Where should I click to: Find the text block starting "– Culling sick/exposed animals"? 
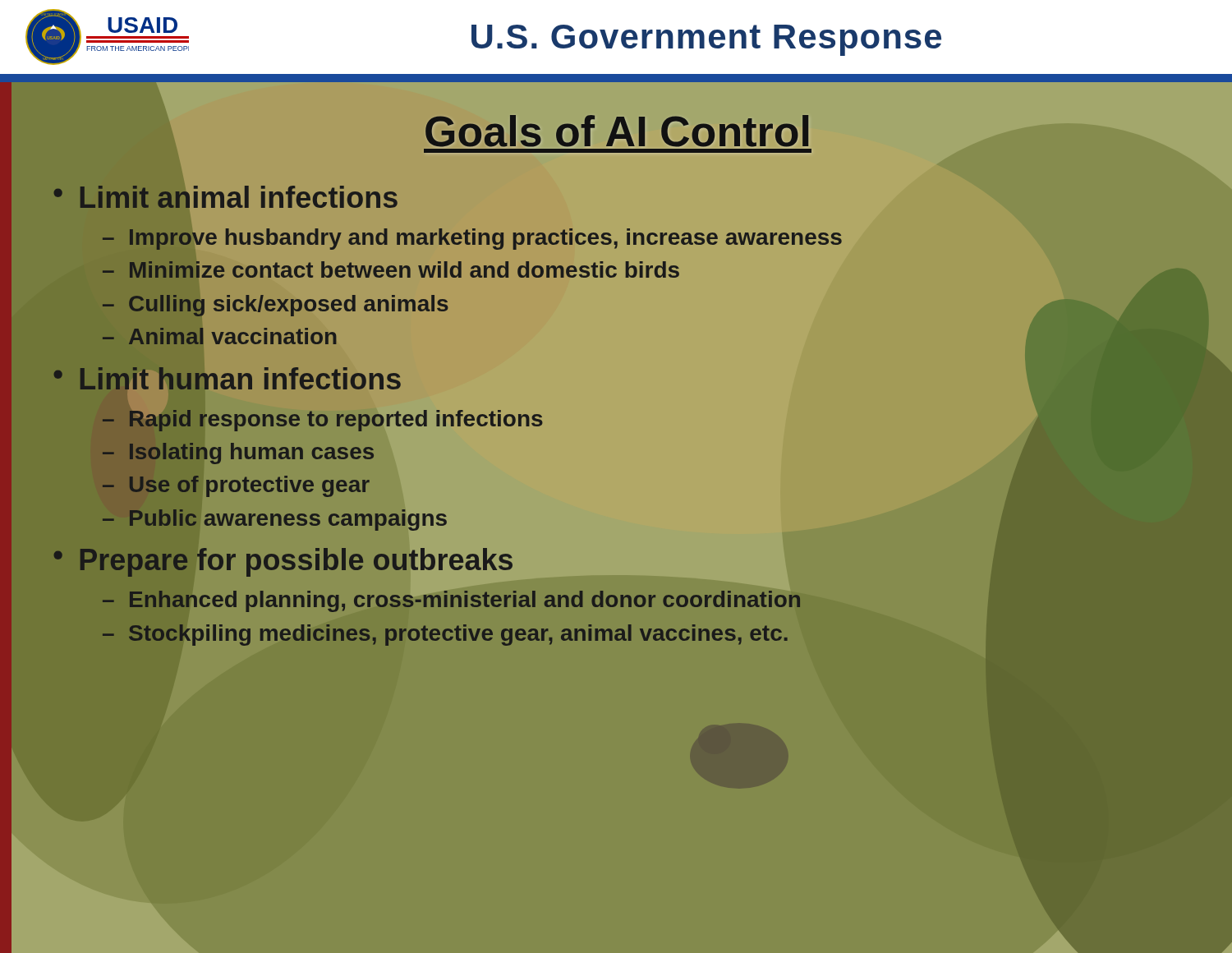[x=275, y=304]
